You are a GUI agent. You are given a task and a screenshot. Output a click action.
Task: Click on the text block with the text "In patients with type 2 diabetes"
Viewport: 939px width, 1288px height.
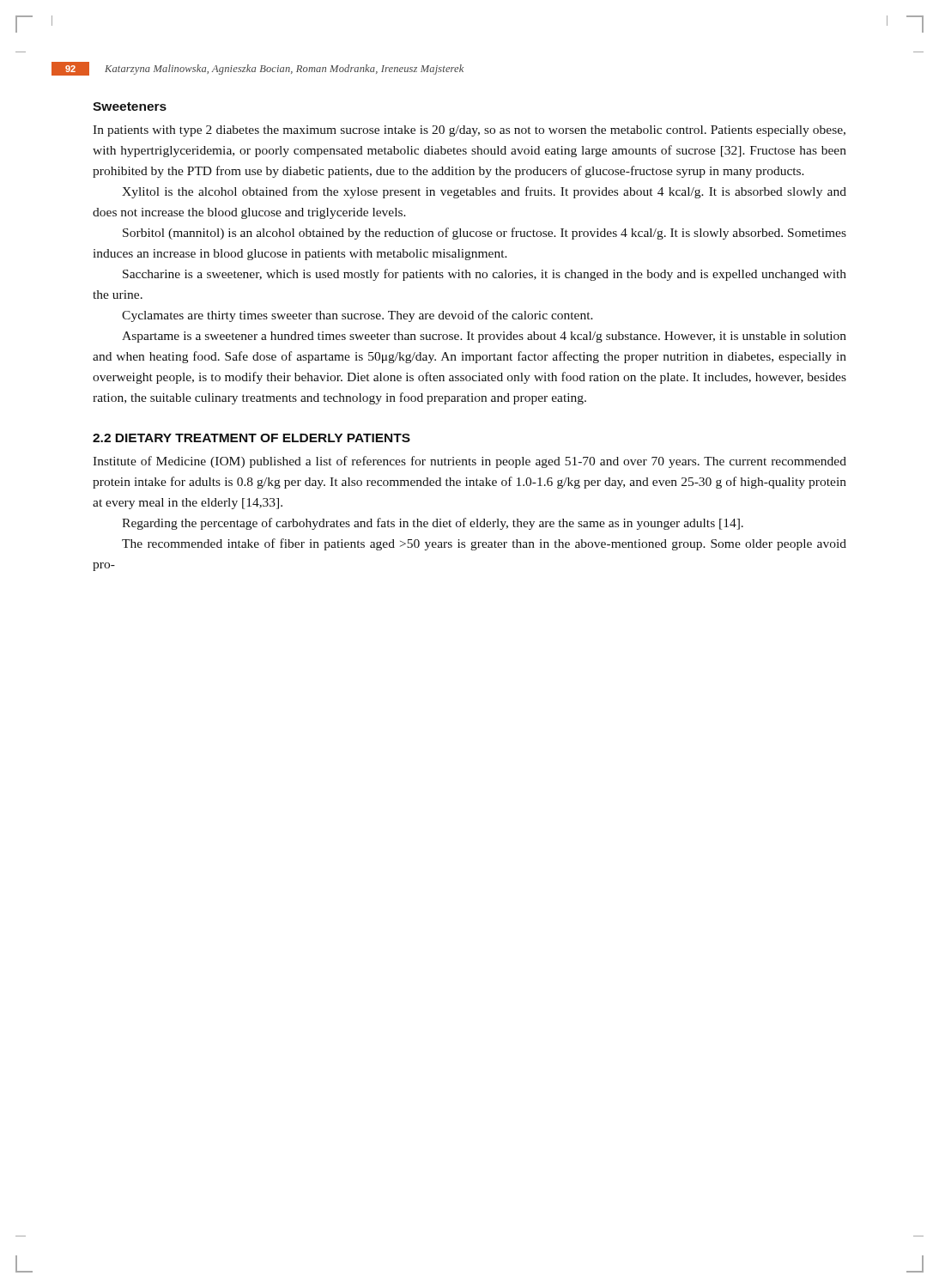470,150
